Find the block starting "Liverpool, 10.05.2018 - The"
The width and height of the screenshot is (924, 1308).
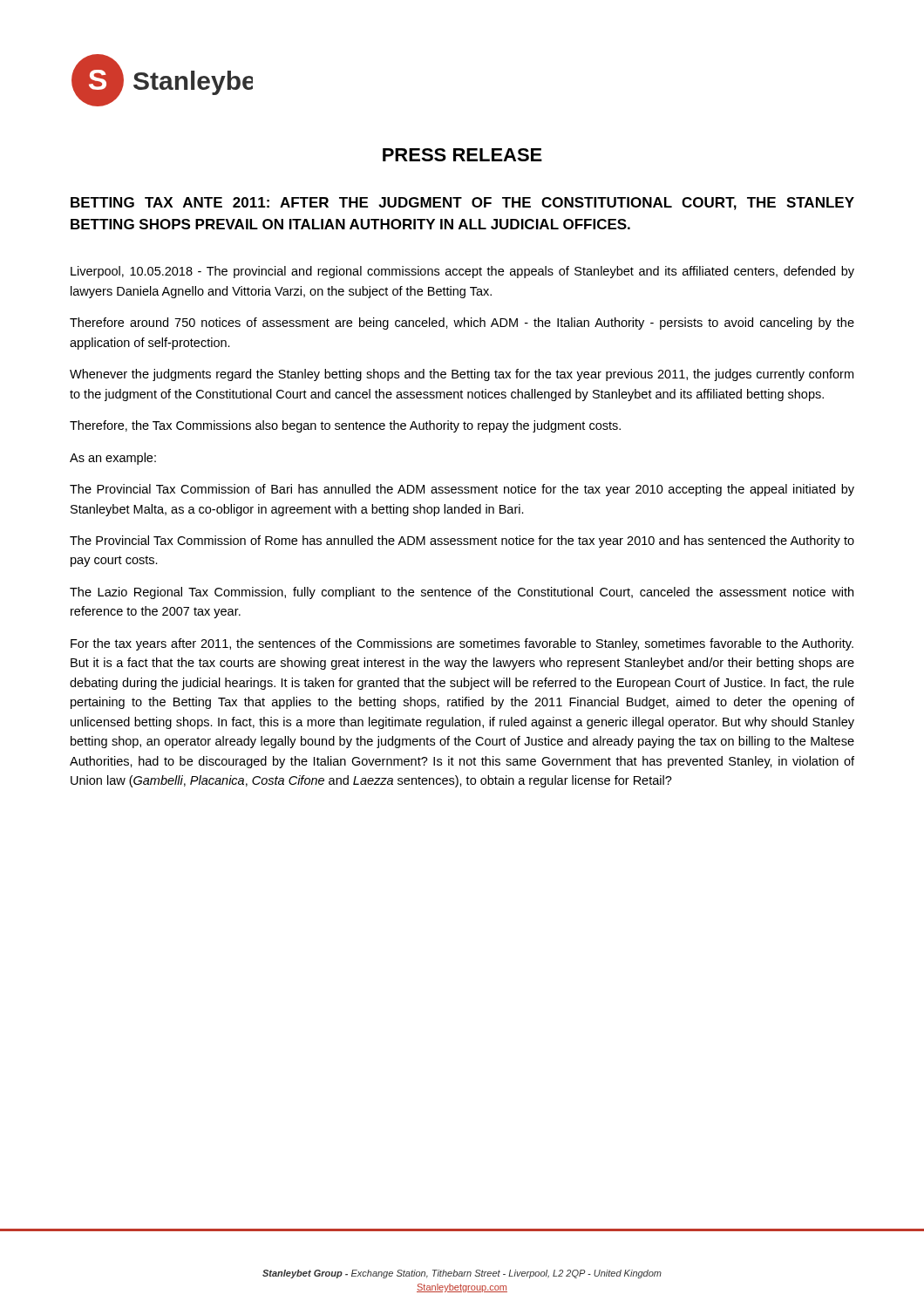click(462, 281)
